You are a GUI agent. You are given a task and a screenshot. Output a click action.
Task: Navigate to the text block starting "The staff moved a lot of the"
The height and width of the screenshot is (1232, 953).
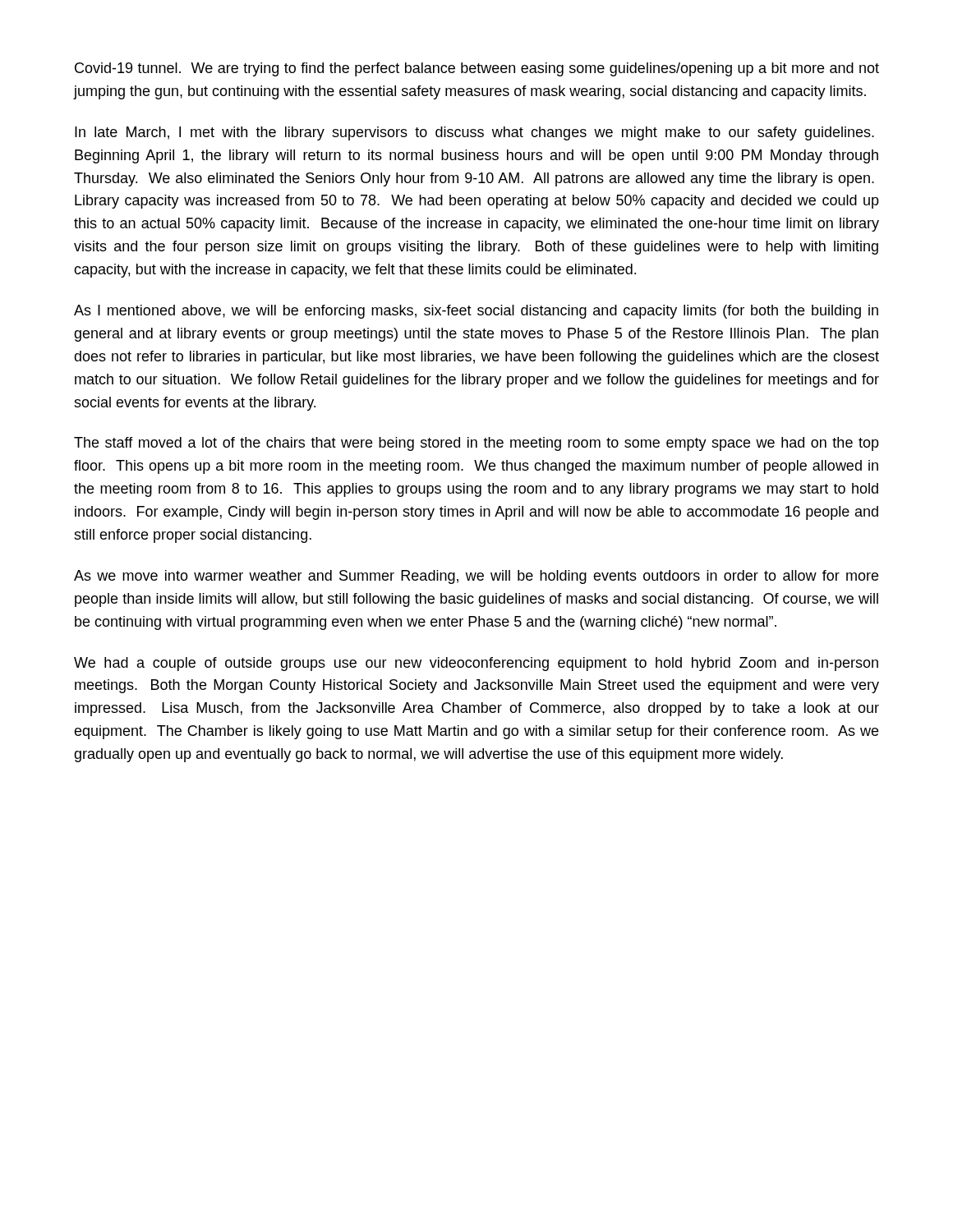476,489
